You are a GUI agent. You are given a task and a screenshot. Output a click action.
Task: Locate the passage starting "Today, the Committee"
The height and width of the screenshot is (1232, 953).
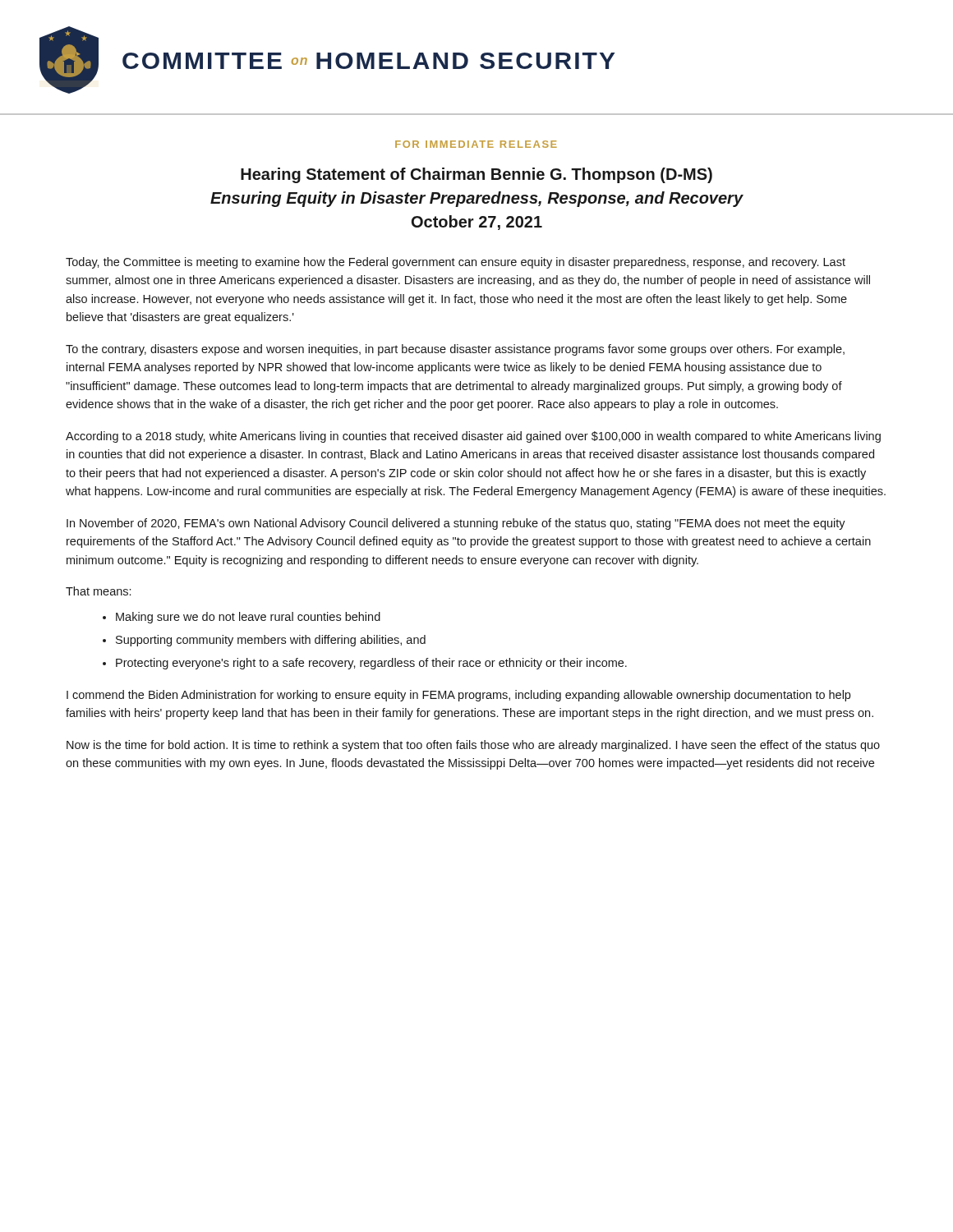click(468, 290)
